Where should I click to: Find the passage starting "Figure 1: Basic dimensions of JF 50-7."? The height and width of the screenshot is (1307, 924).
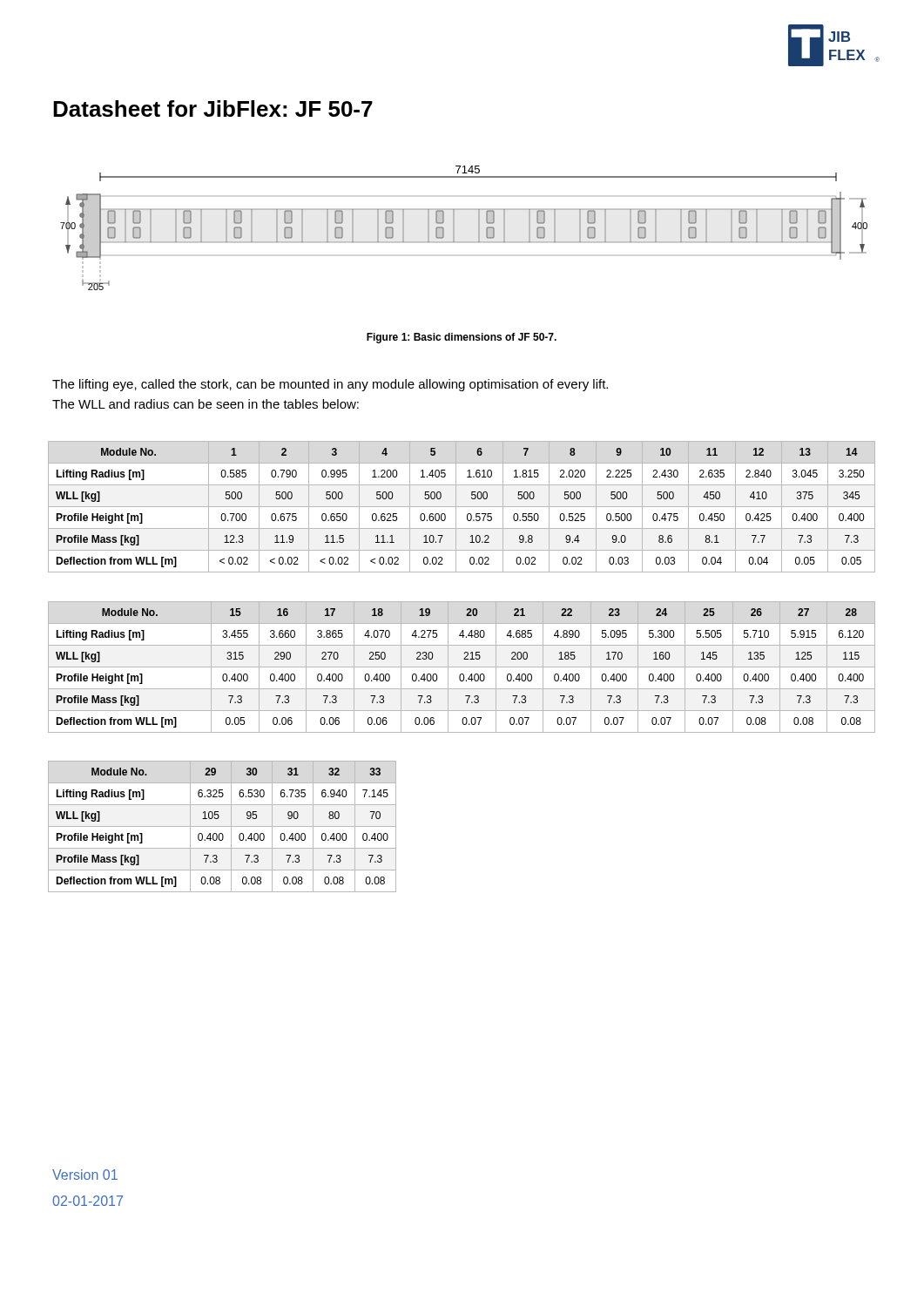[462, 337]
